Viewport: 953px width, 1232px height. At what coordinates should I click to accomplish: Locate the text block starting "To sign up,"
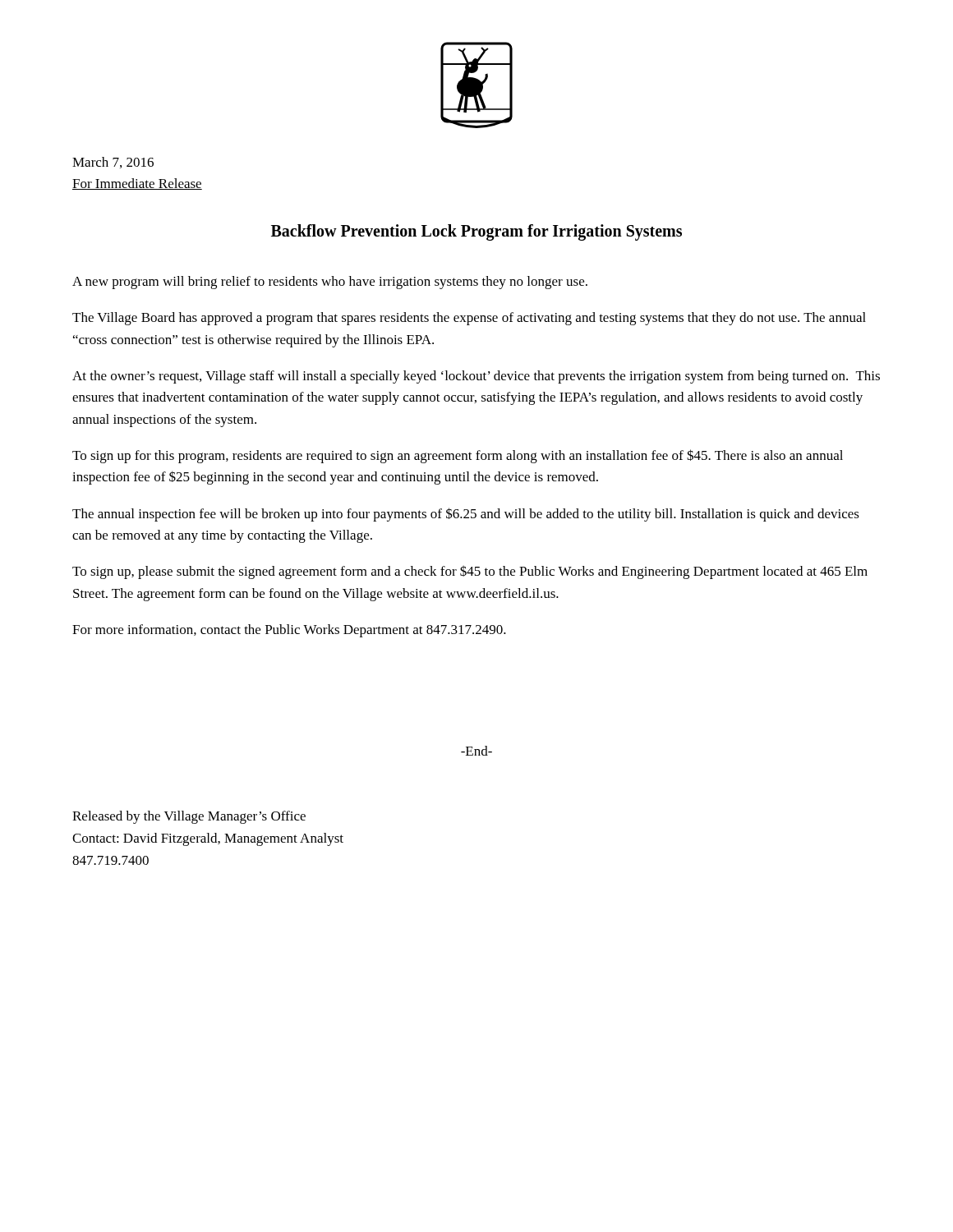(470, 582)
